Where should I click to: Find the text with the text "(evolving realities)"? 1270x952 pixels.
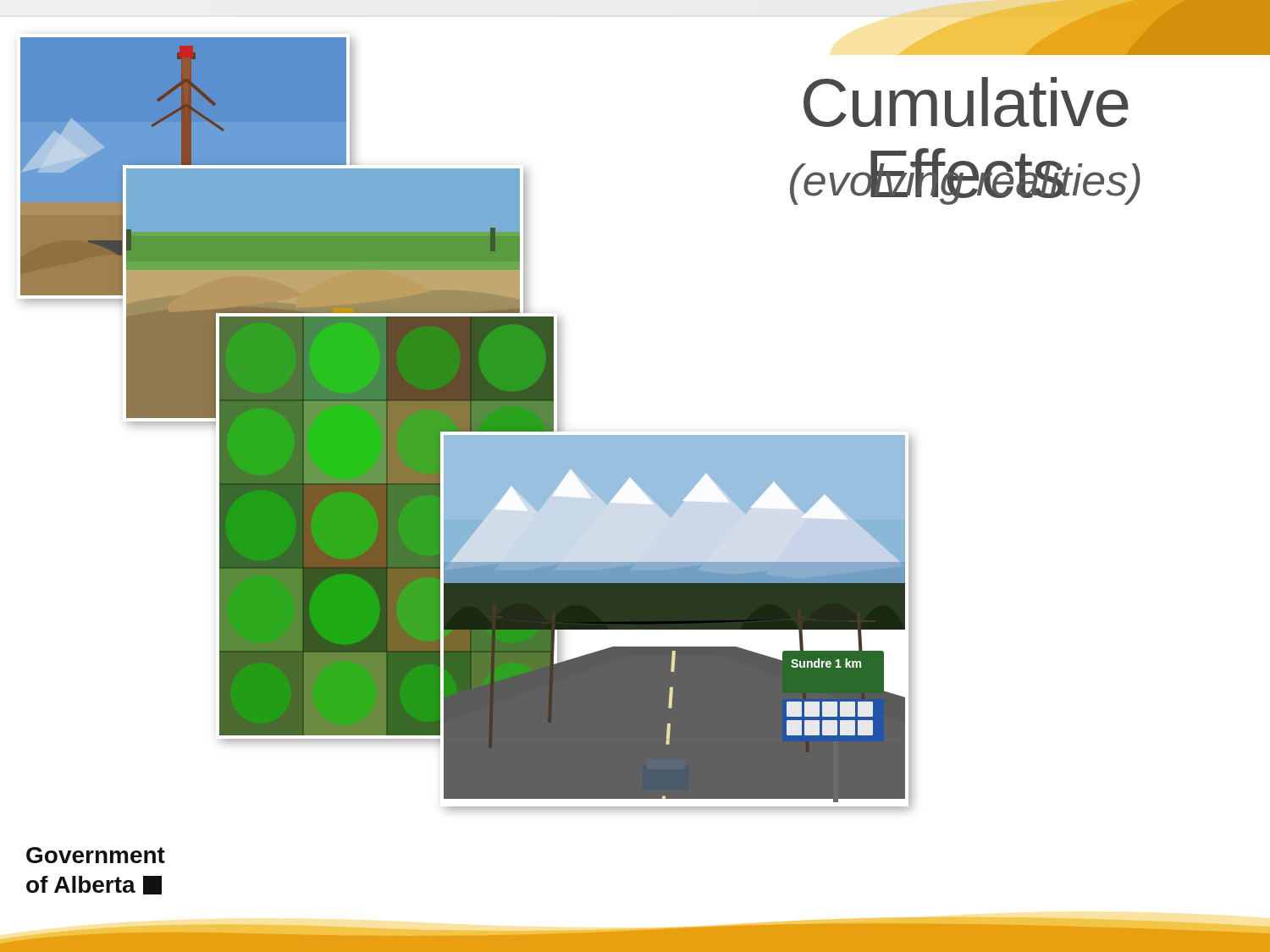click(x=965, y=181)
